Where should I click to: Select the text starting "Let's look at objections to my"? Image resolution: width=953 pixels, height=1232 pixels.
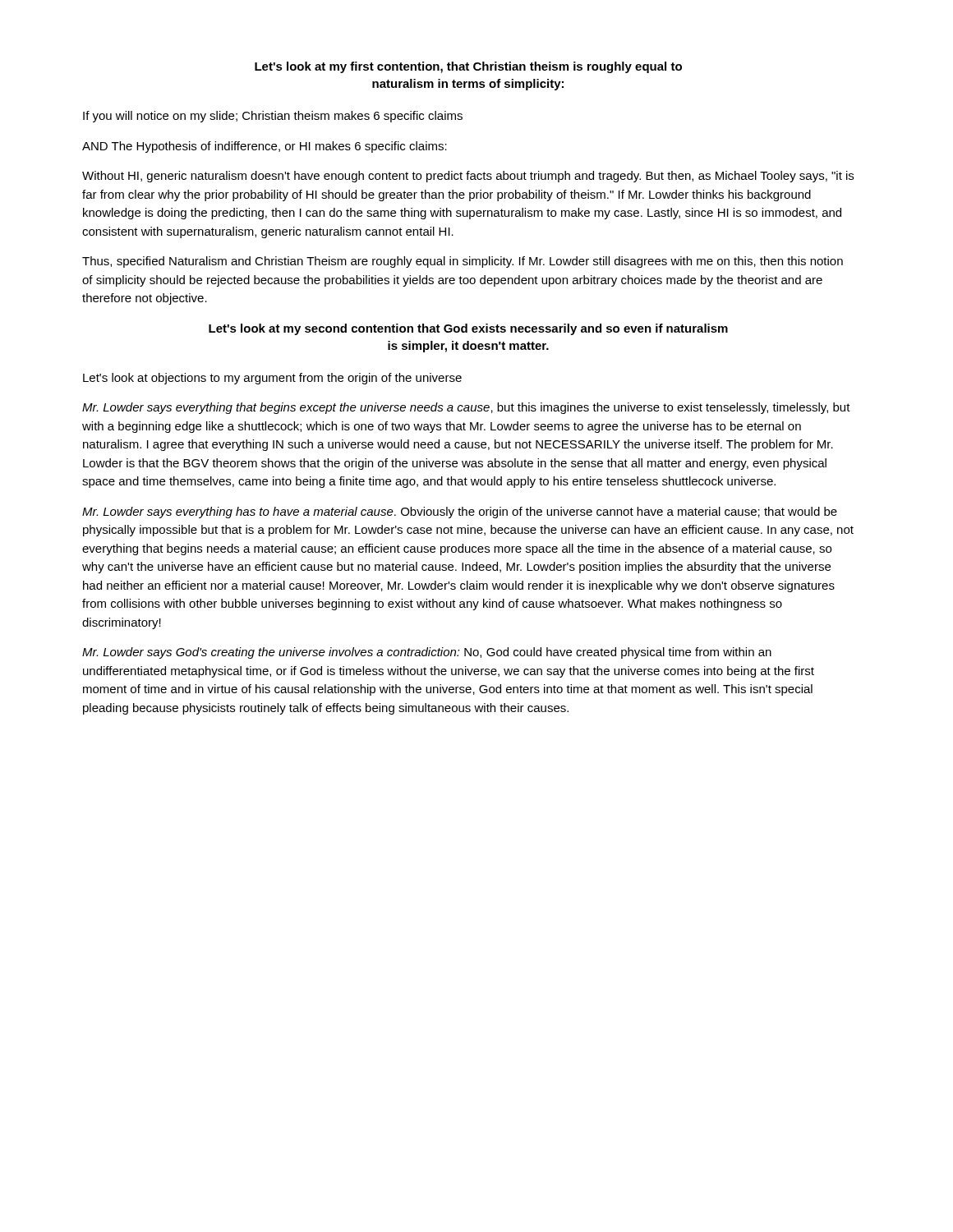pyautogui.click(x=272, y=377)
